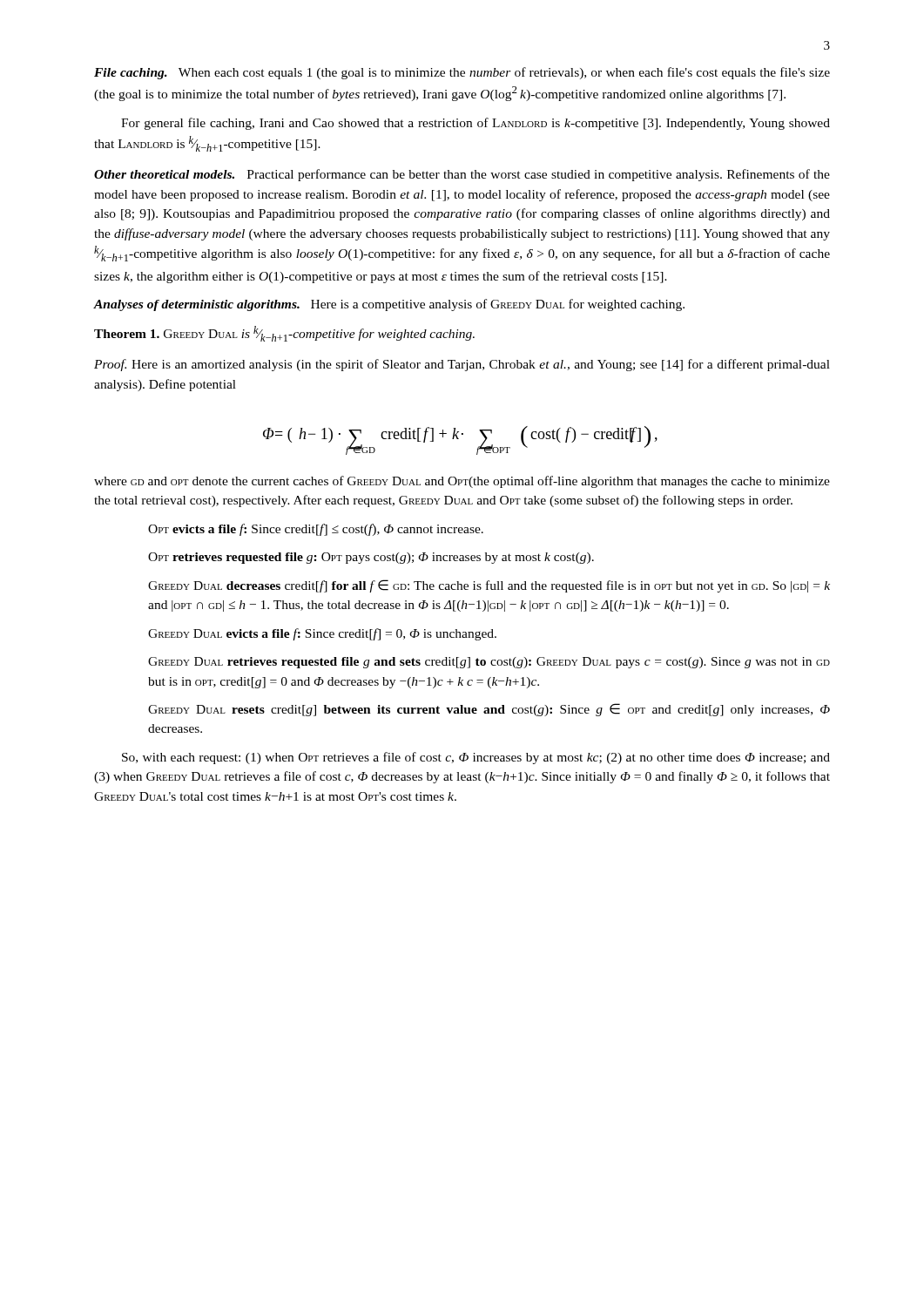The width and height of the screenshot is (924, 1307).
Task: Point to the region starting "Opt evicts a file f:"
Action: click(489, 529)
